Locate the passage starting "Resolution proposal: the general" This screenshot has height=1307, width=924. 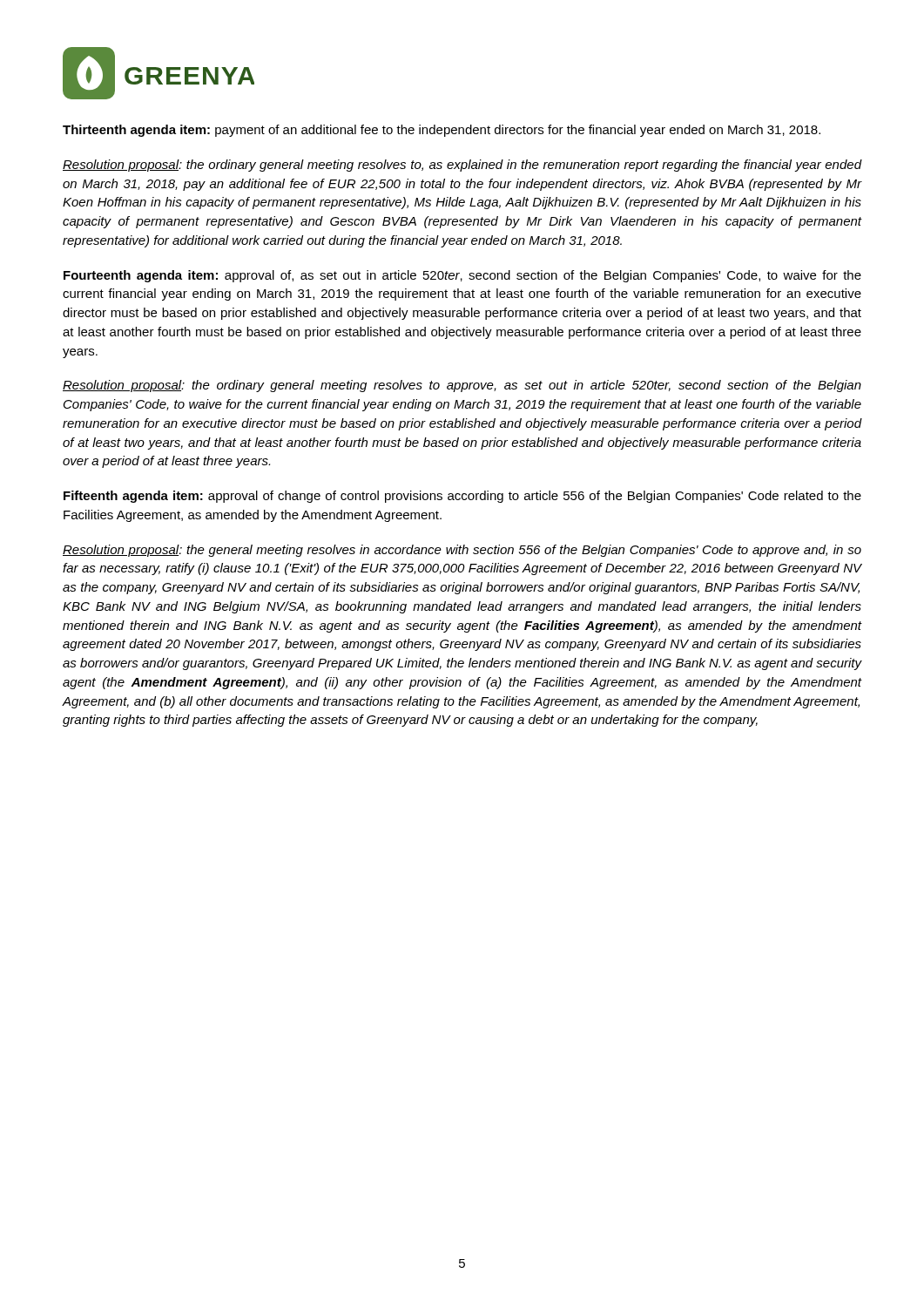point(462,634)
